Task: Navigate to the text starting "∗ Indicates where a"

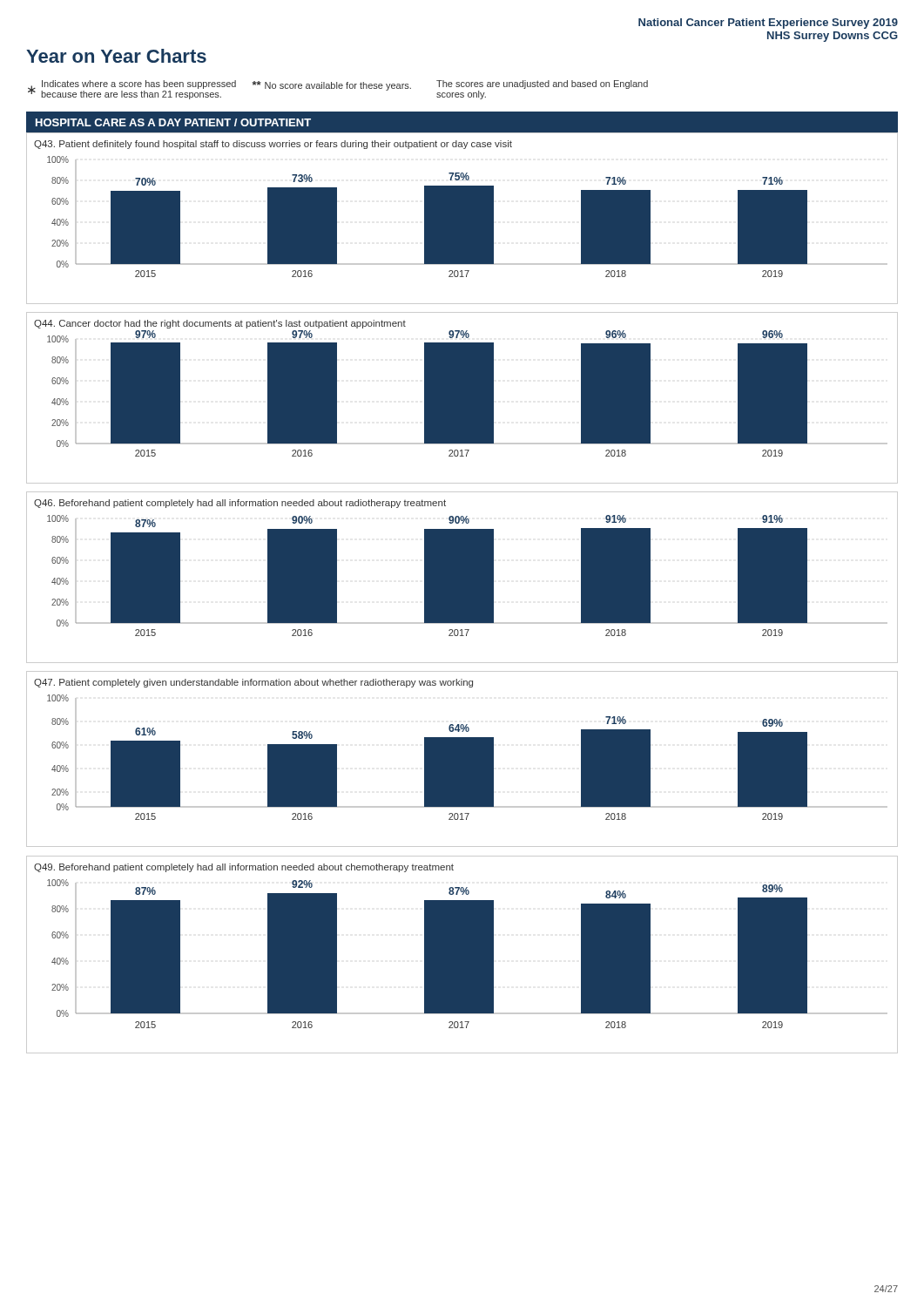Action: [131, 89]
